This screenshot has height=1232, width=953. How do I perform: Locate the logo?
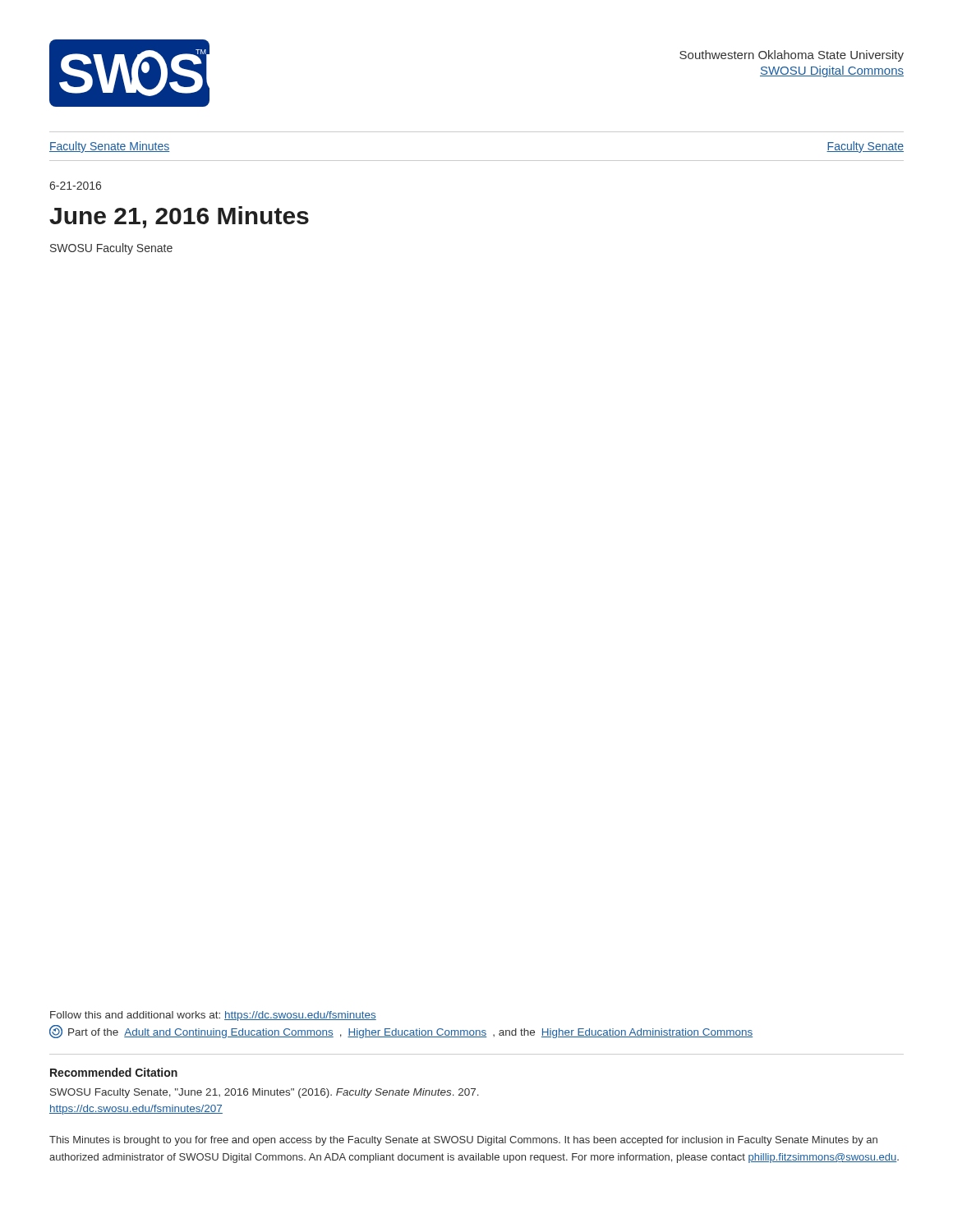[140, 78]
